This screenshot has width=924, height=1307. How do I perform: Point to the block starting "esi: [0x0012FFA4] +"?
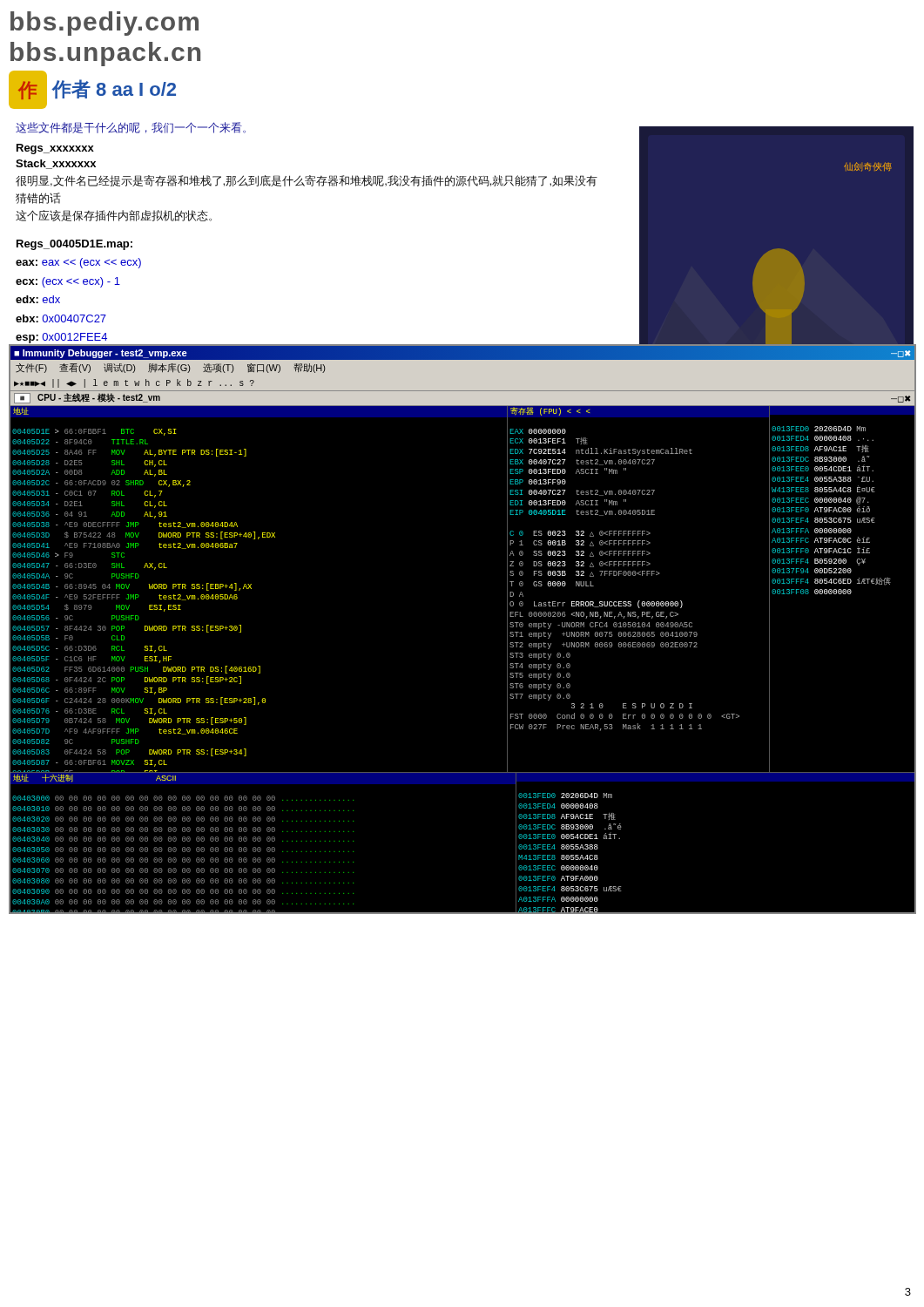[x=101, y=374]
